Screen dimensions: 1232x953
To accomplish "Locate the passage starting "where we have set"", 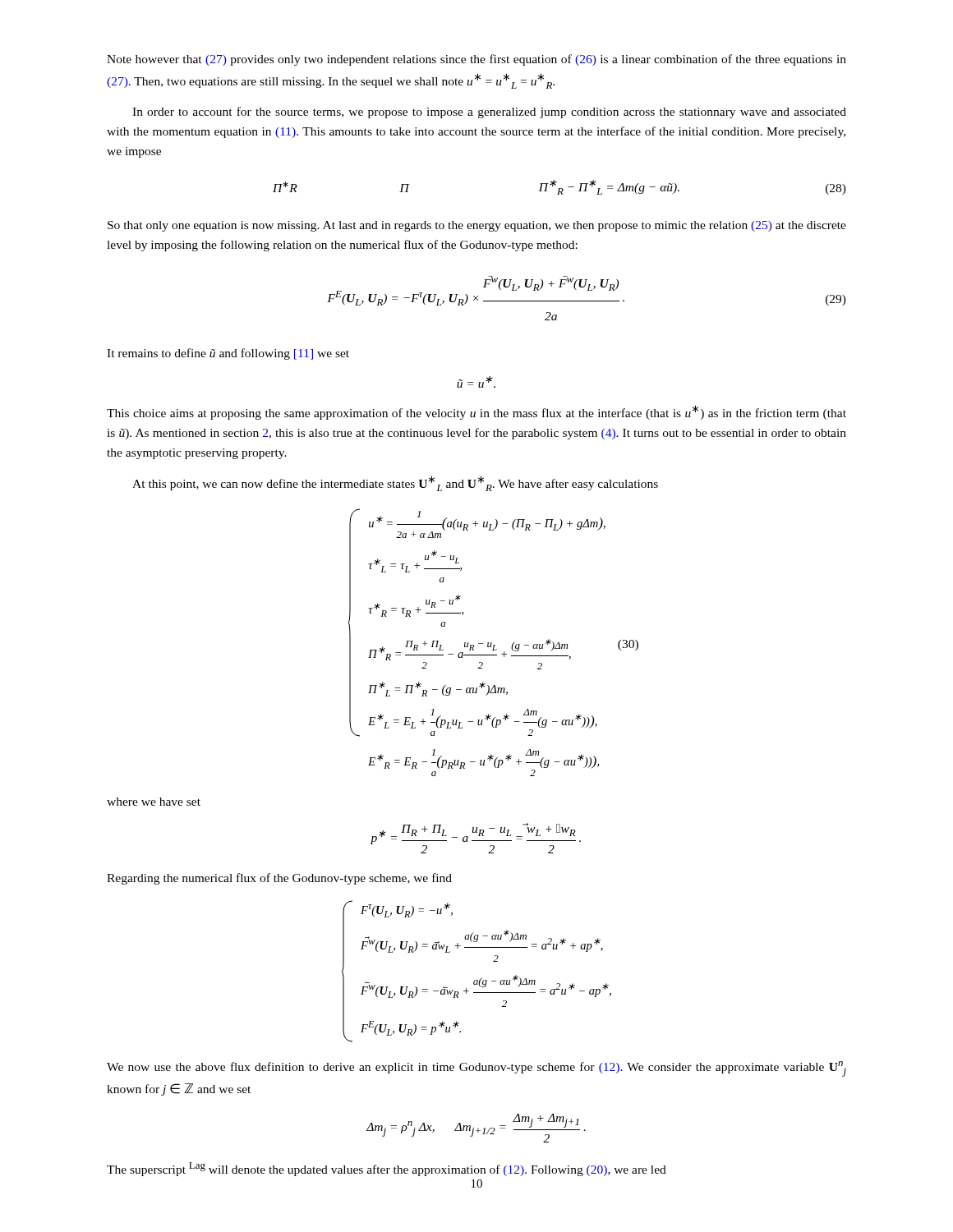I will click(154, 802).
